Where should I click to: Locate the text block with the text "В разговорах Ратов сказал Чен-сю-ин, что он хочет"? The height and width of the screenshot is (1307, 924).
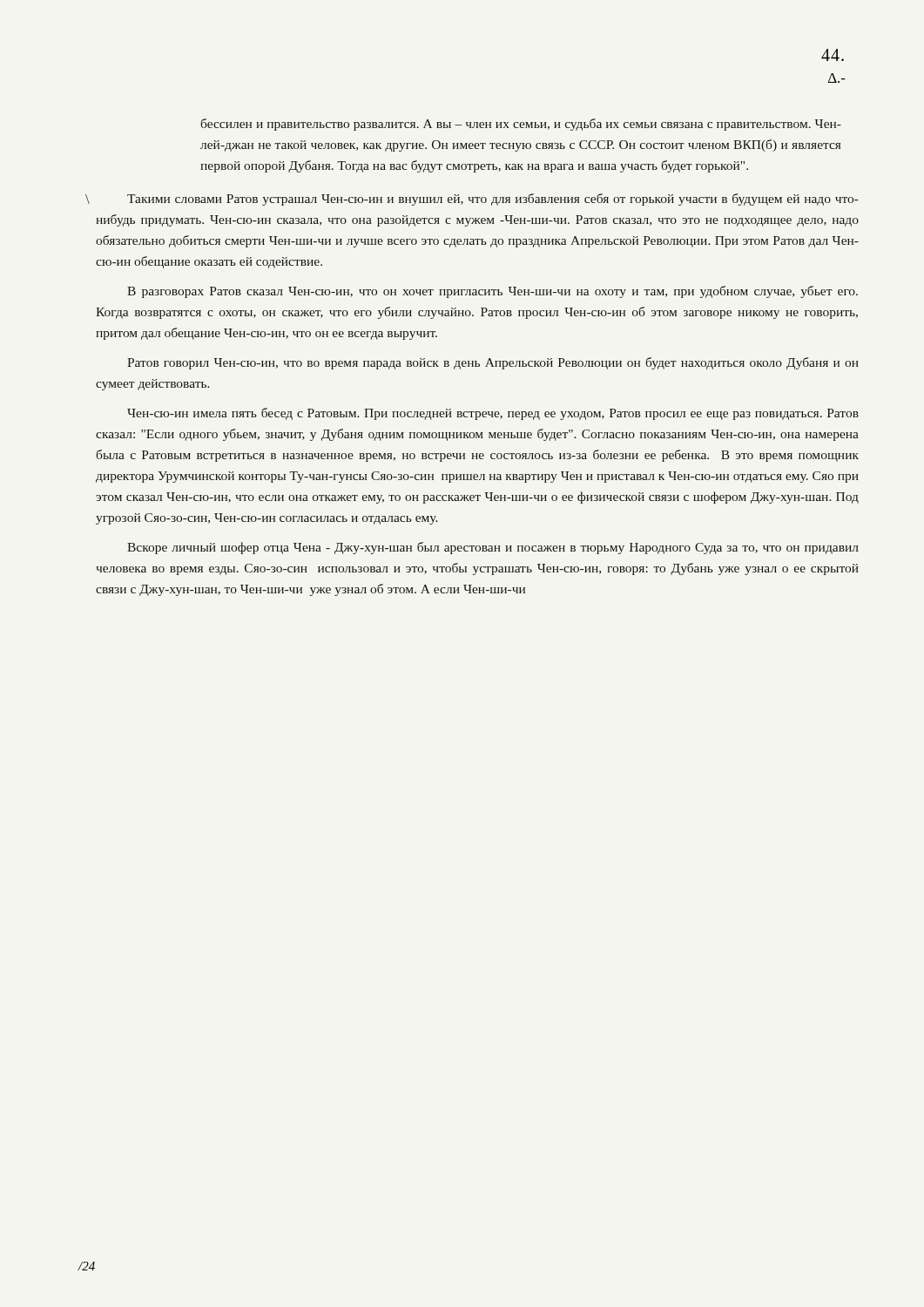(477, 312)
